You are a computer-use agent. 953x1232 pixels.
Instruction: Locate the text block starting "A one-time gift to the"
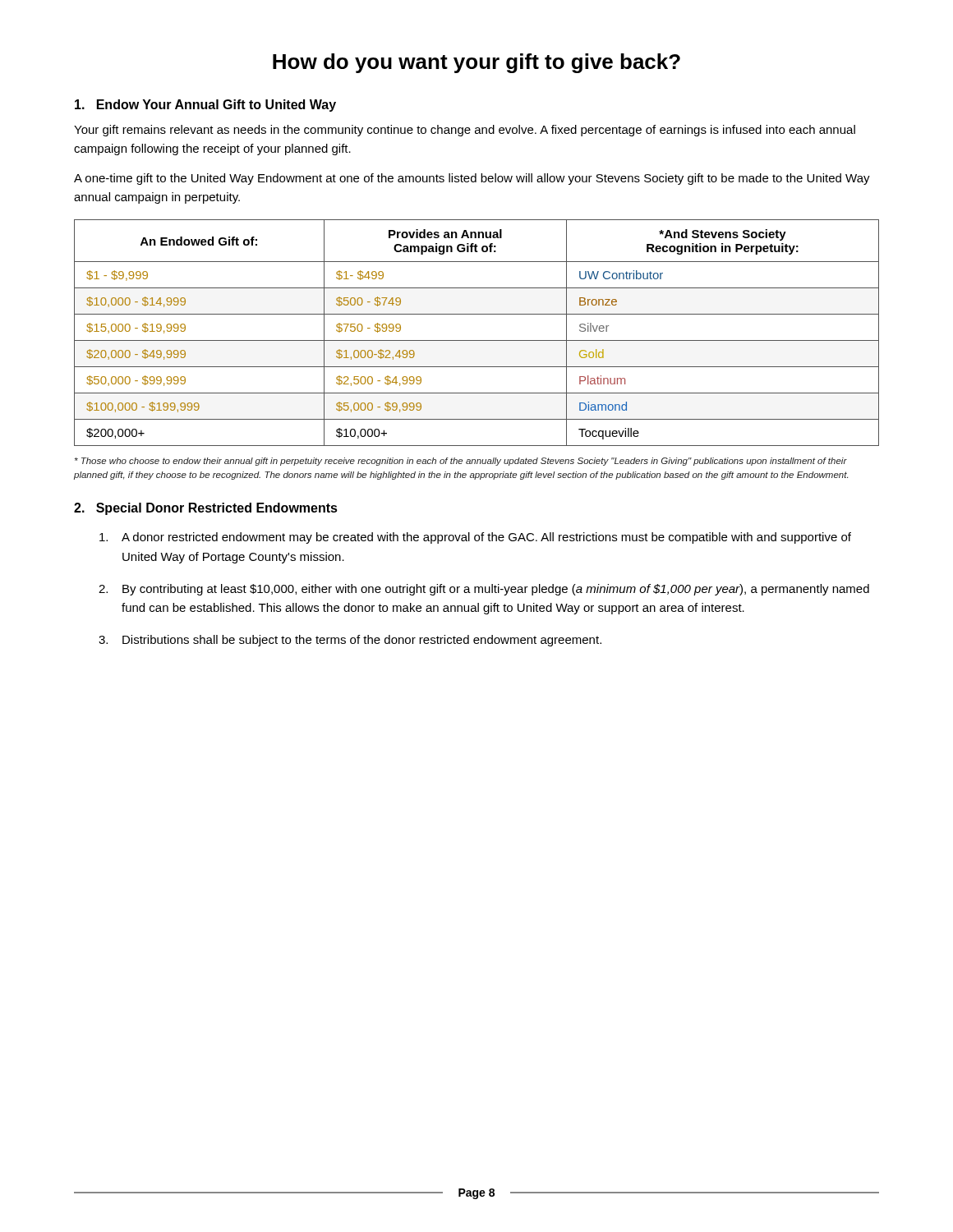[476, 188]
